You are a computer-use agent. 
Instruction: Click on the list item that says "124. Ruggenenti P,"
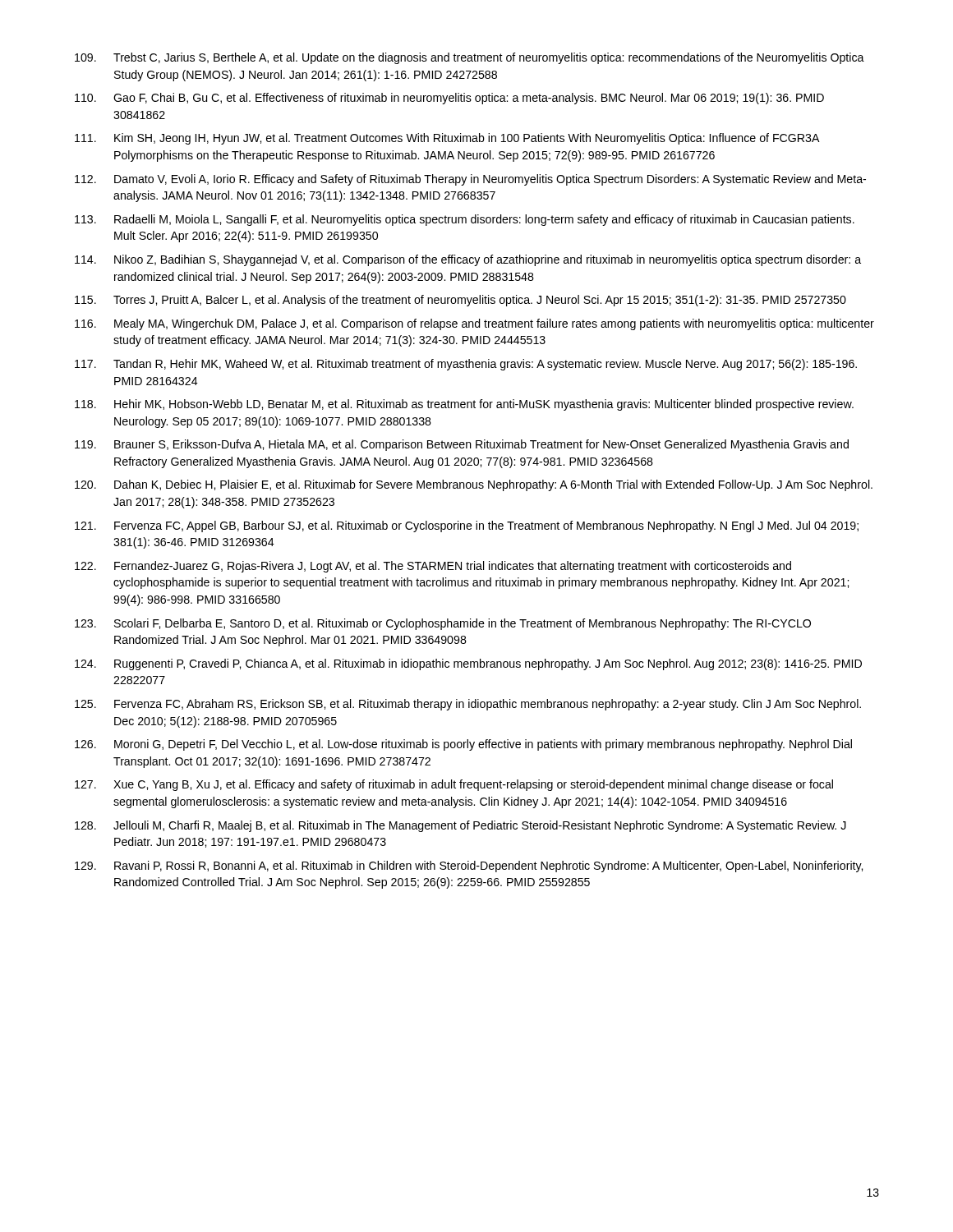pyautogui.click(x=476, y=672)
